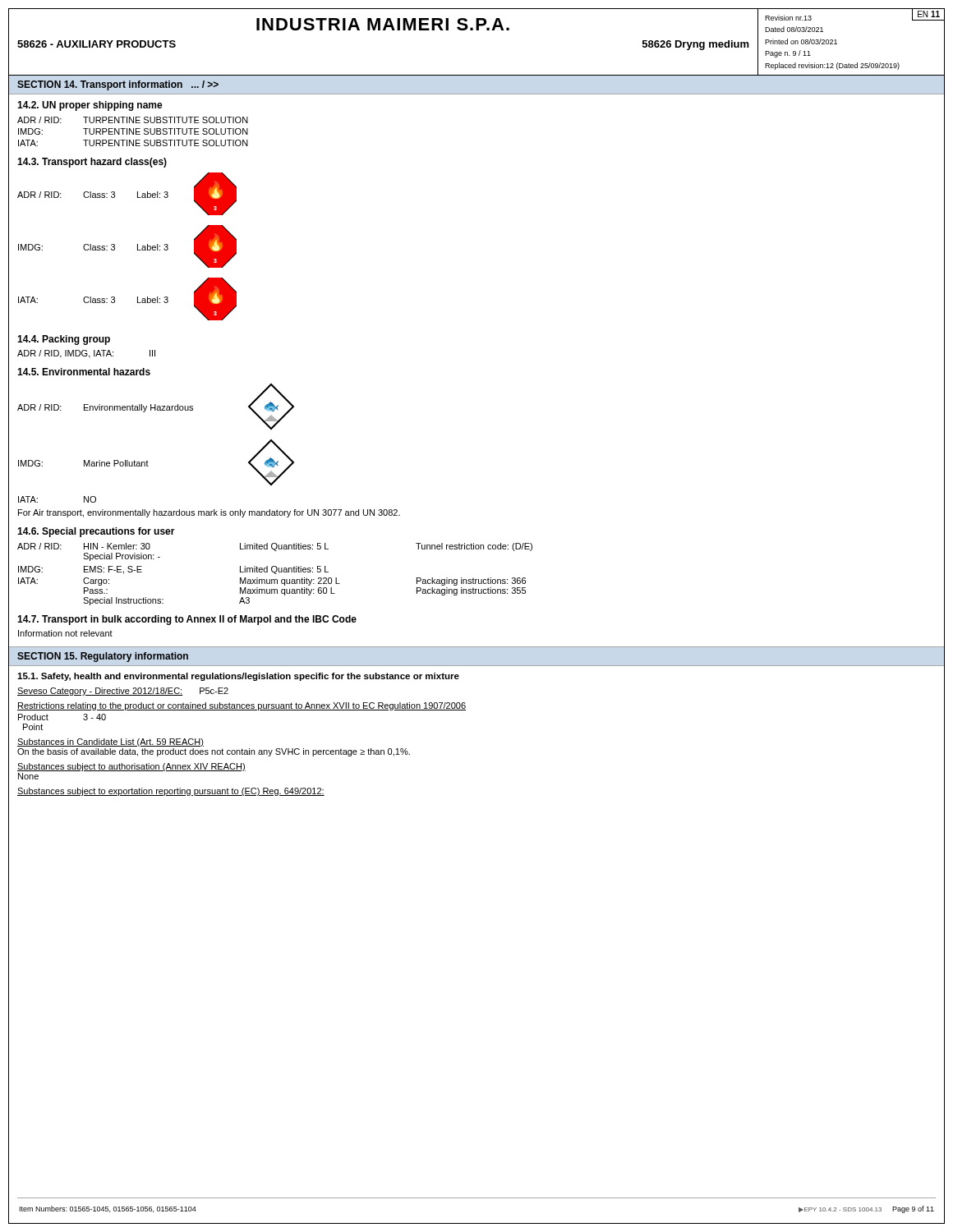
Task: Locate the text "SECTION 14. Transport information ... / >>"
Action: coord(118,85)
